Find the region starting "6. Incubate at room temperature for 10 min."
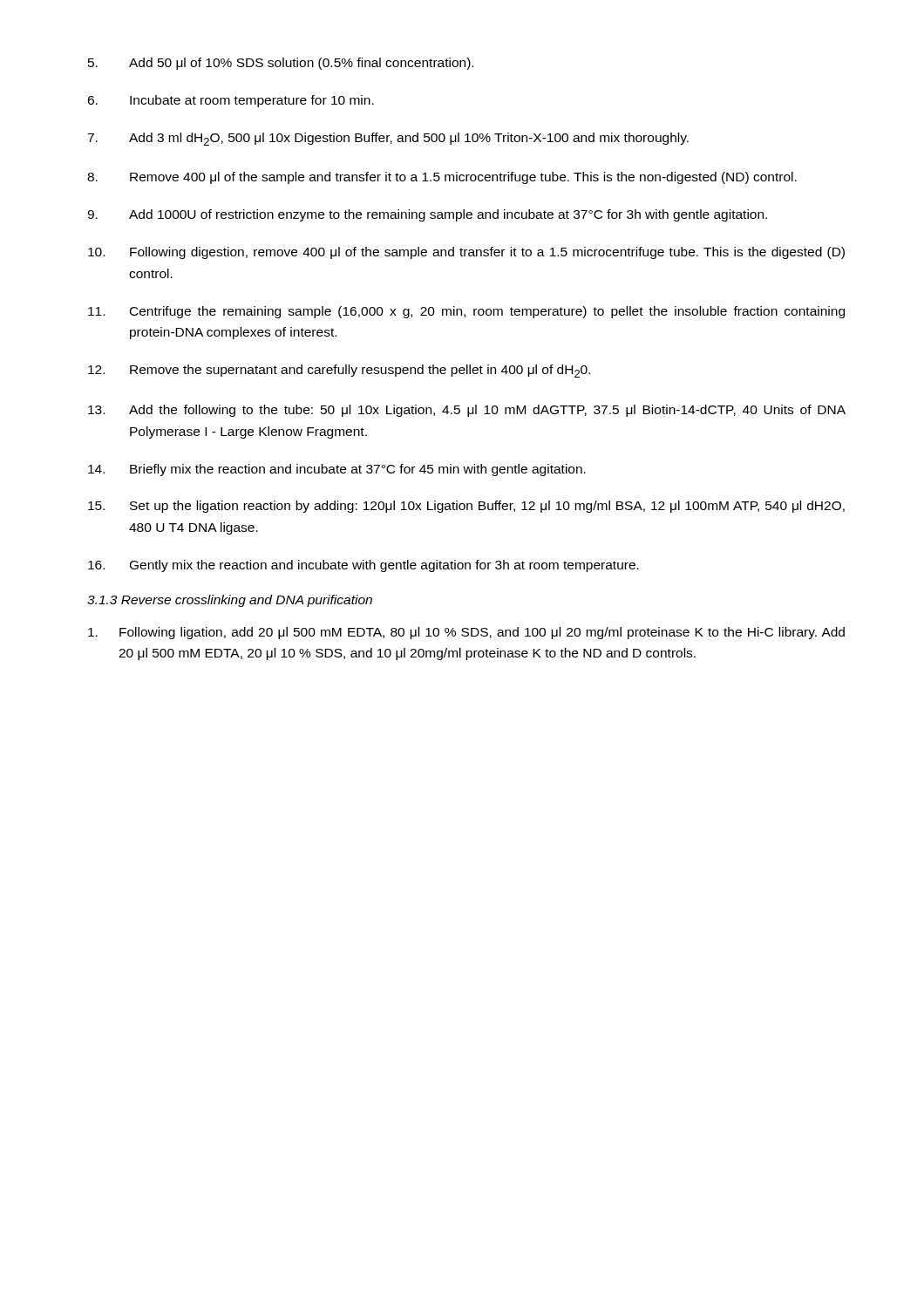The width and height of the screenshot is (924, 1308). pyautogui.click(x=231, y=101)
